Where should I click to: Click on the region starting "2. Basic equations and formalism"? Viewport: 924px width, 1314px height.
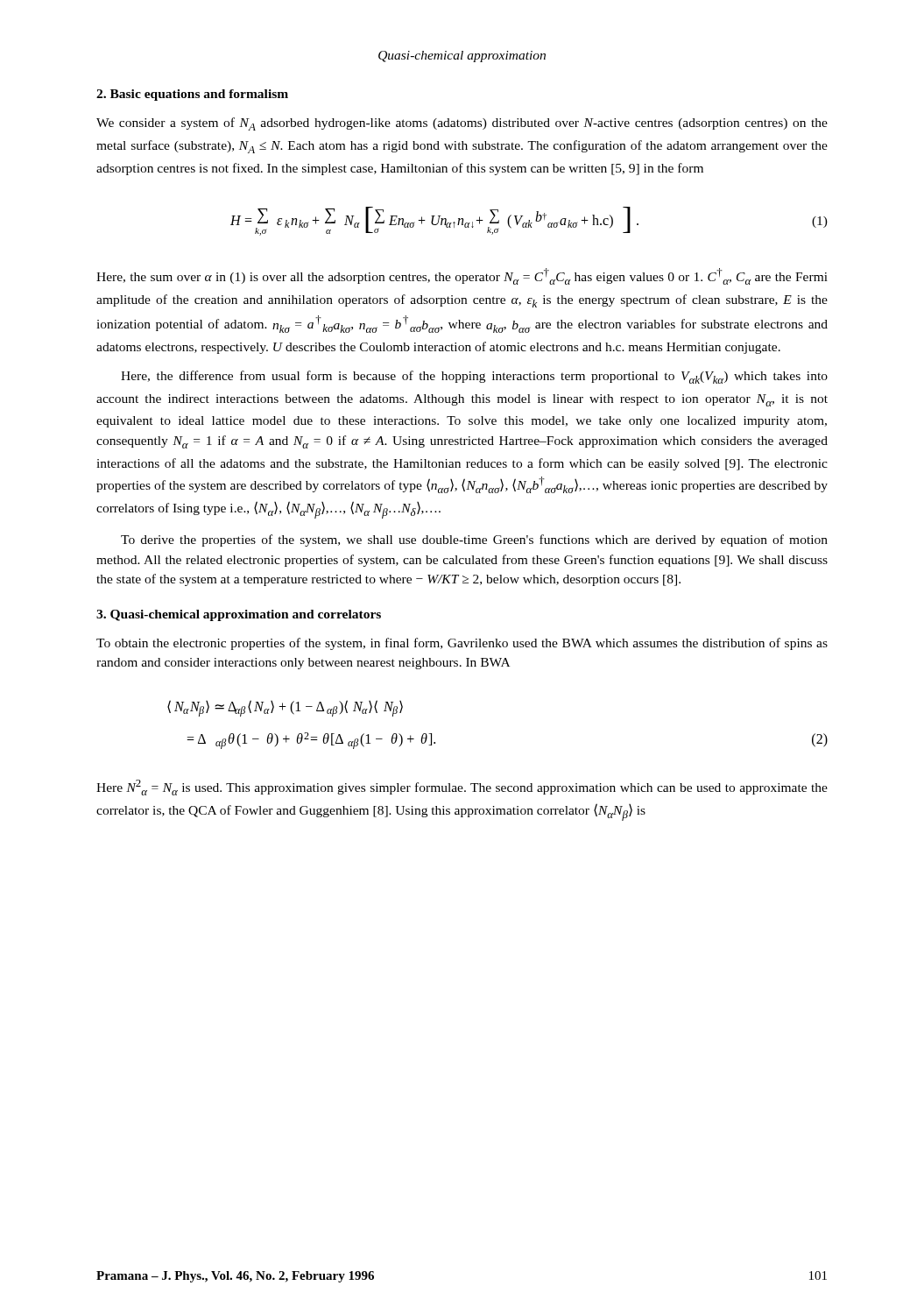tap(192, 94)
